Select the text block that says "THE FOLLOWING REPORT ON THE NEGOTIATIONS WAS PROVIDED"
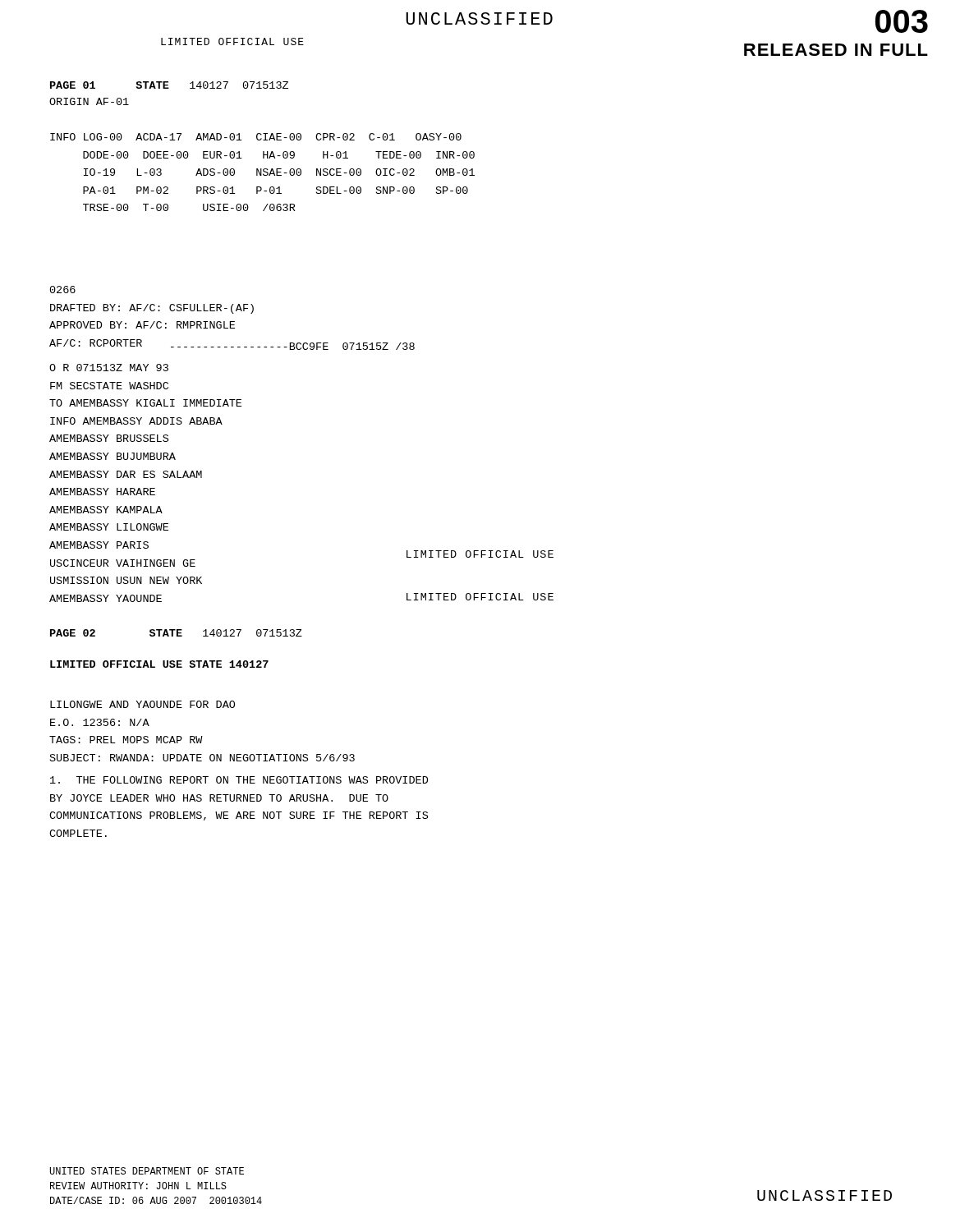 [239, 807]
